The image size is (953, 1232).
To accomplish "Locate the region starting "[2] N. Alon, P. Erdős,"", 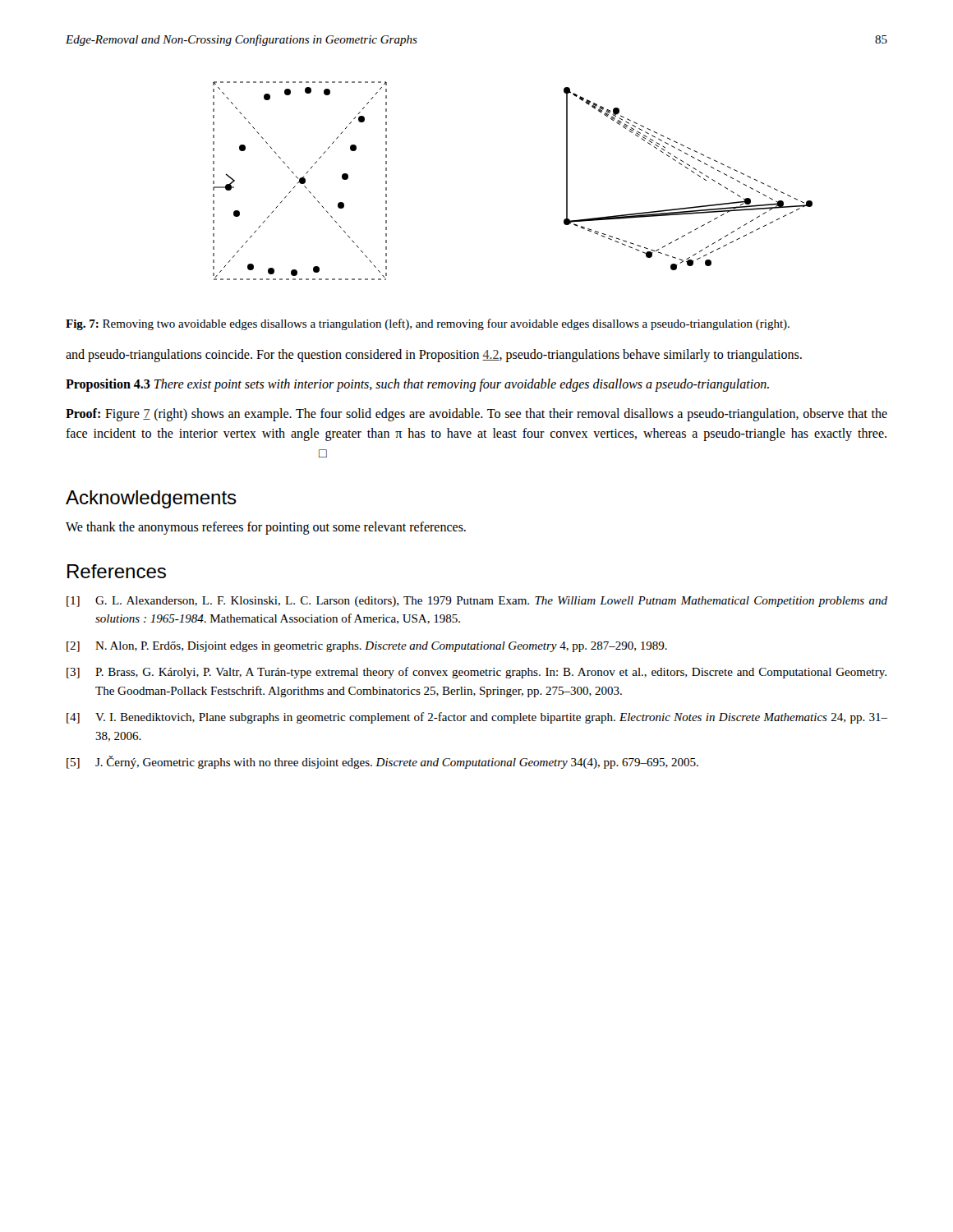I will 476,646.
